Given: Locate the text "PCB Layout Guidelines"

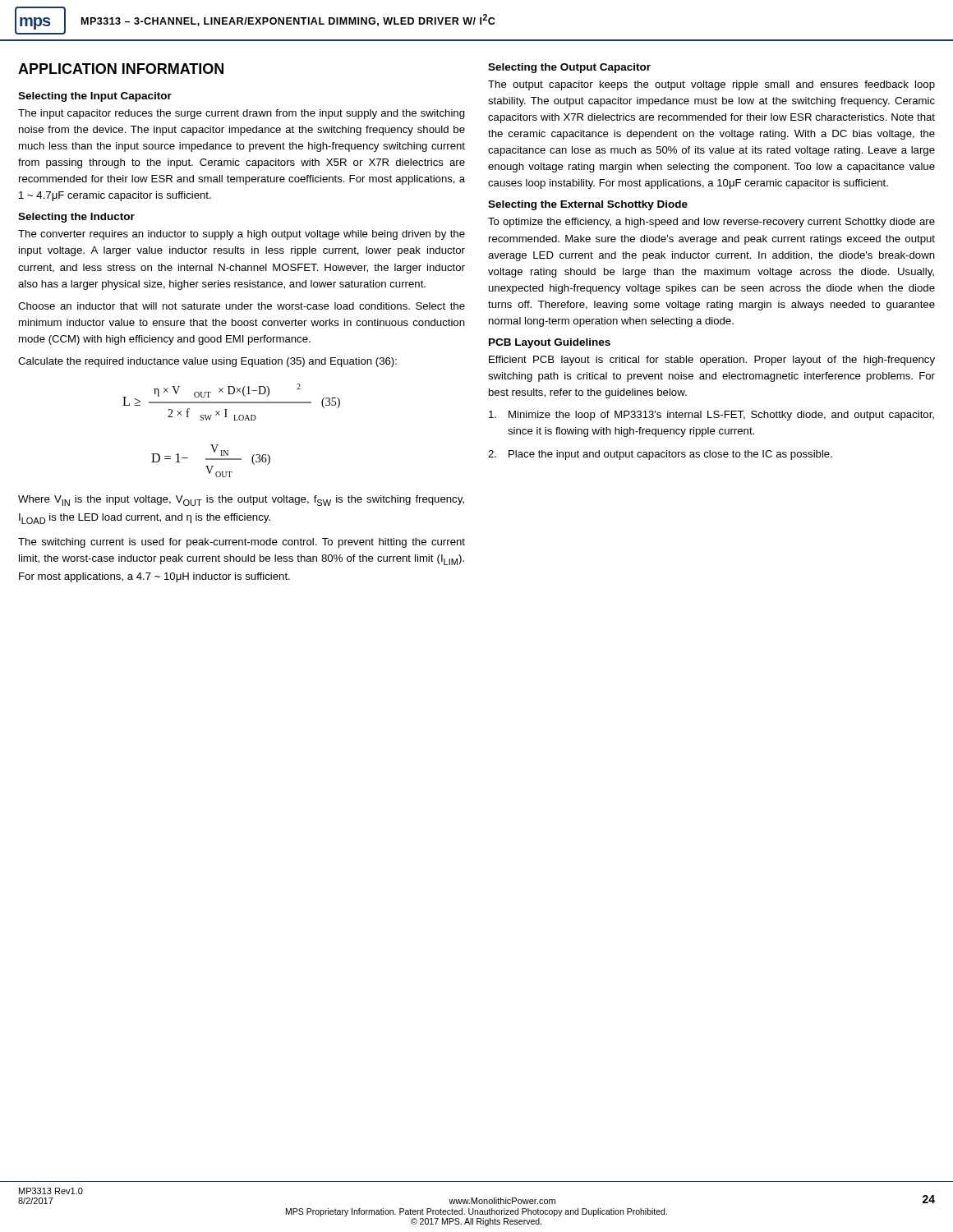Looking at the screenshot, I should (549, 342).
